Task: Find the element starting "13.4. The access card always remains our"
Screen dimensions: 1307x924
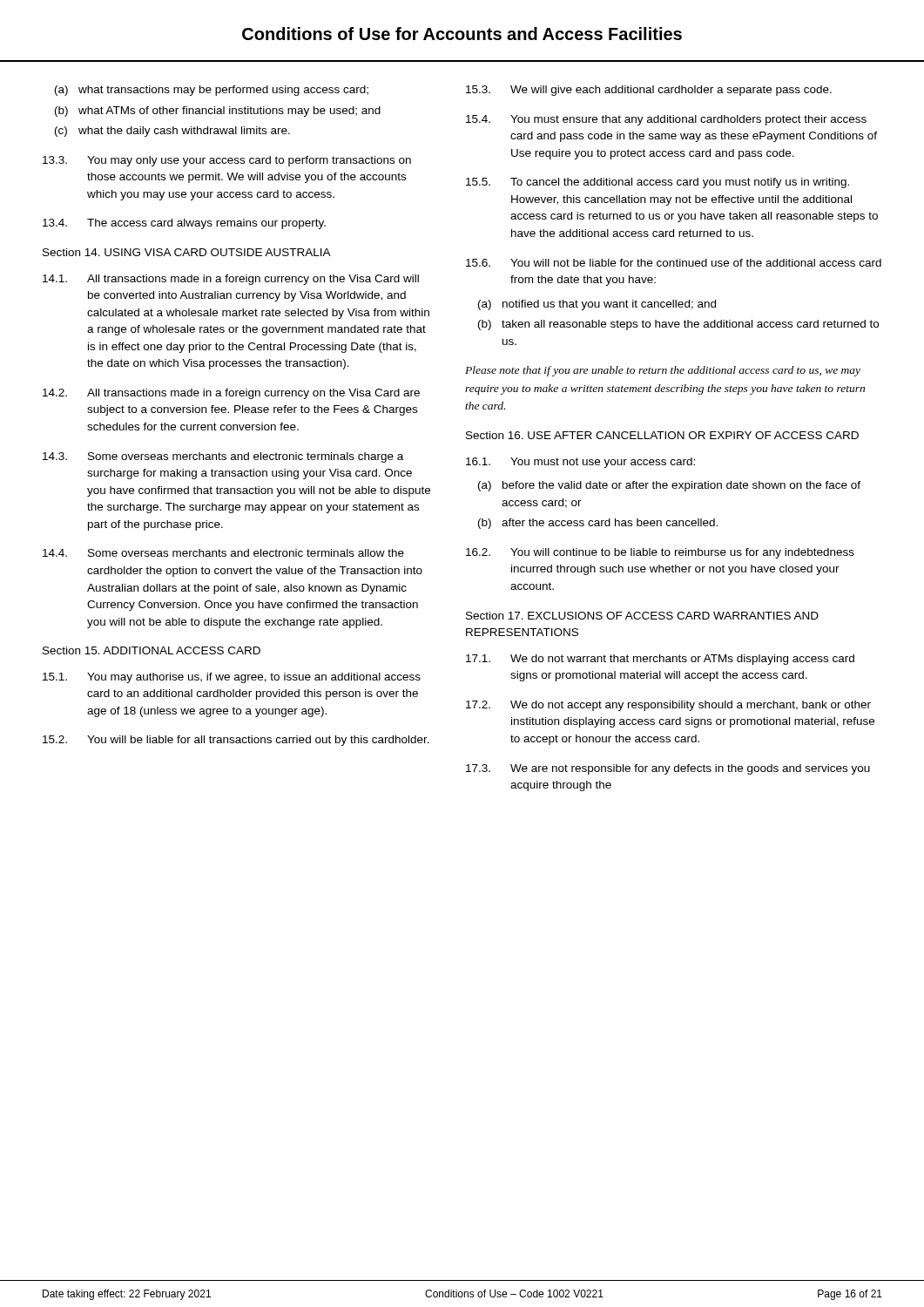Action: [238, 223]
